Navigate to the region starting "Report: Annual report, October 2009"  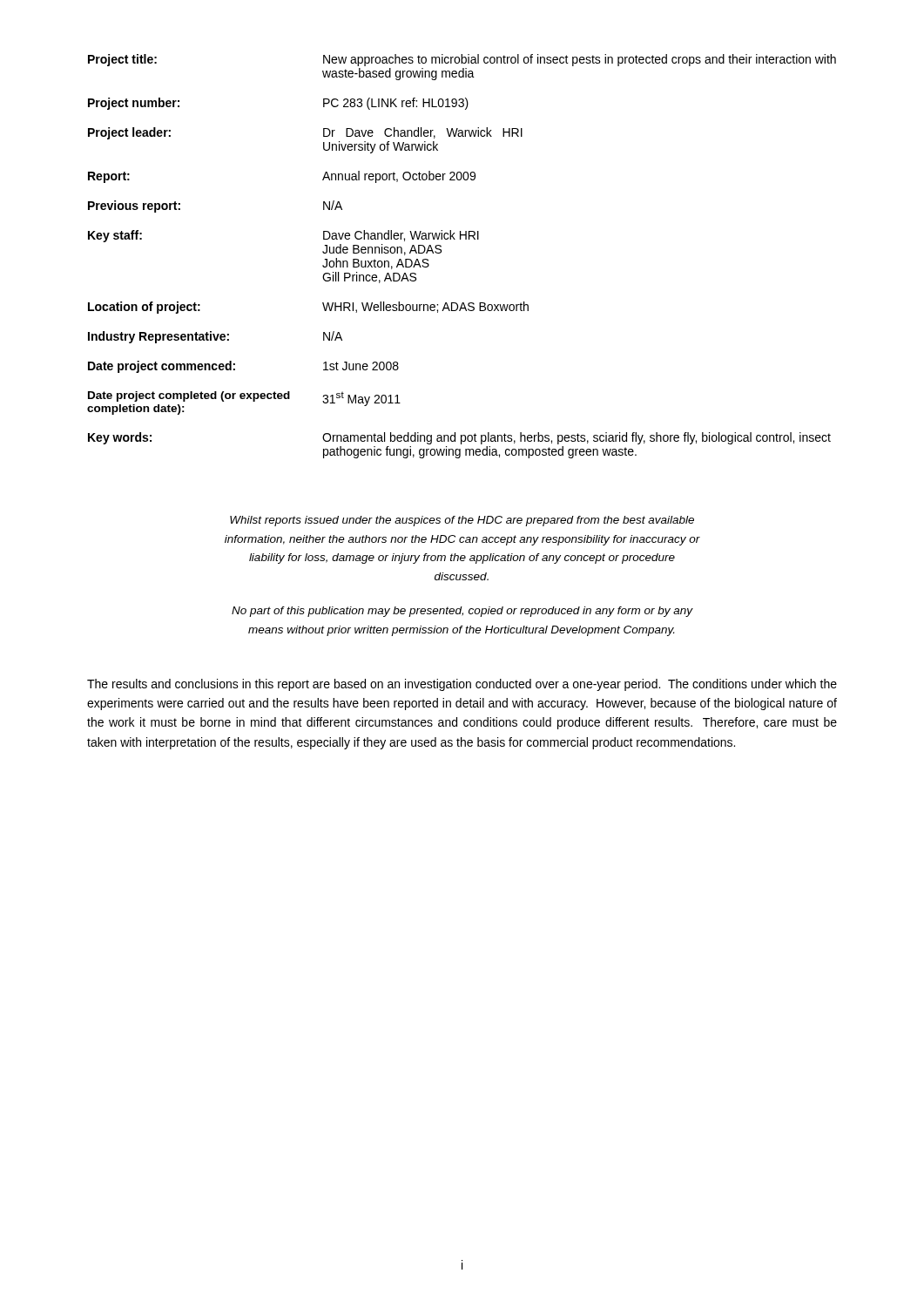(462, 176)
